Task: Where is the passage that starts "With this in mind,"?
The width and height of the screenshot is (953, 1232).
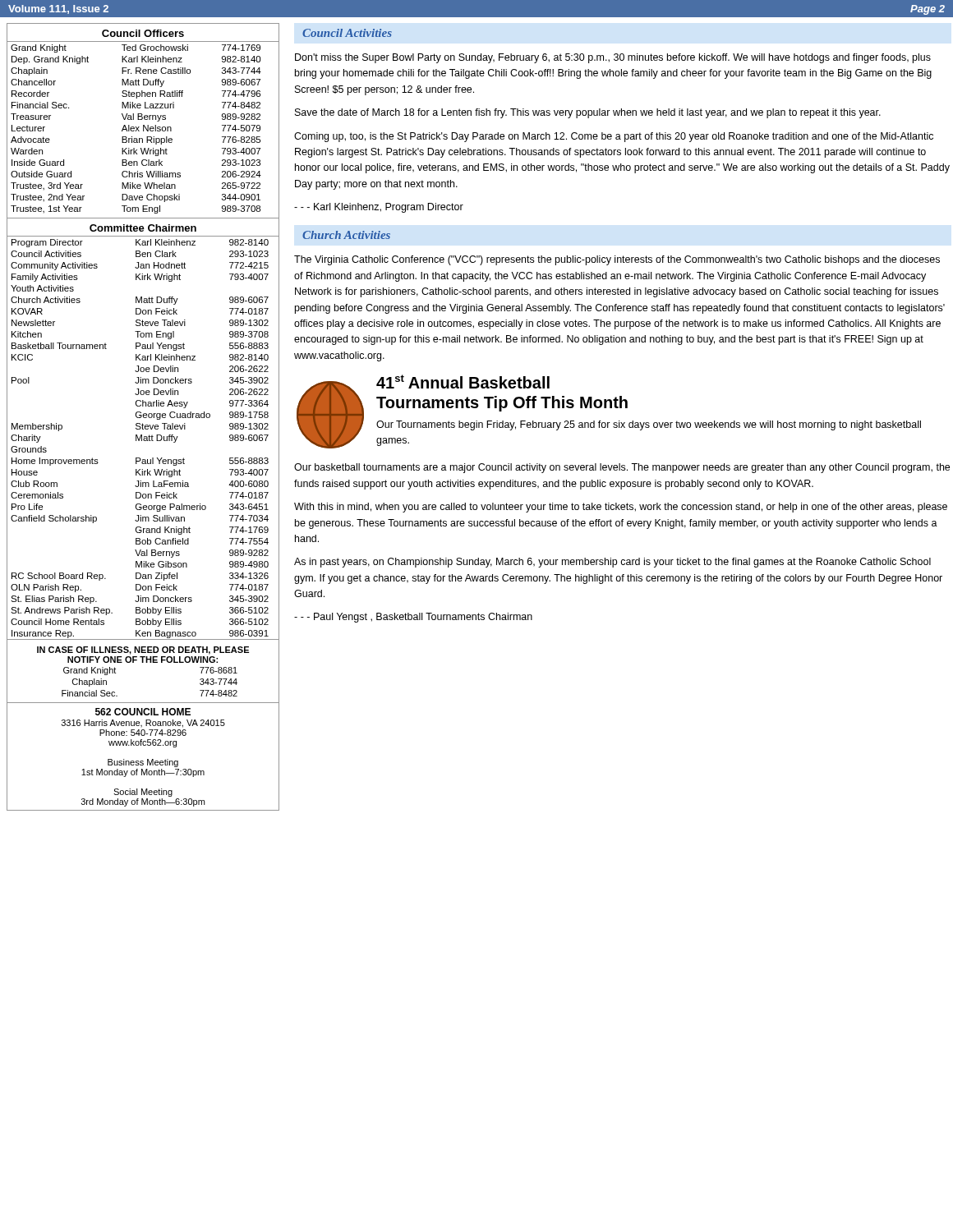Action: pyautogui.click(x=621, y=523)
